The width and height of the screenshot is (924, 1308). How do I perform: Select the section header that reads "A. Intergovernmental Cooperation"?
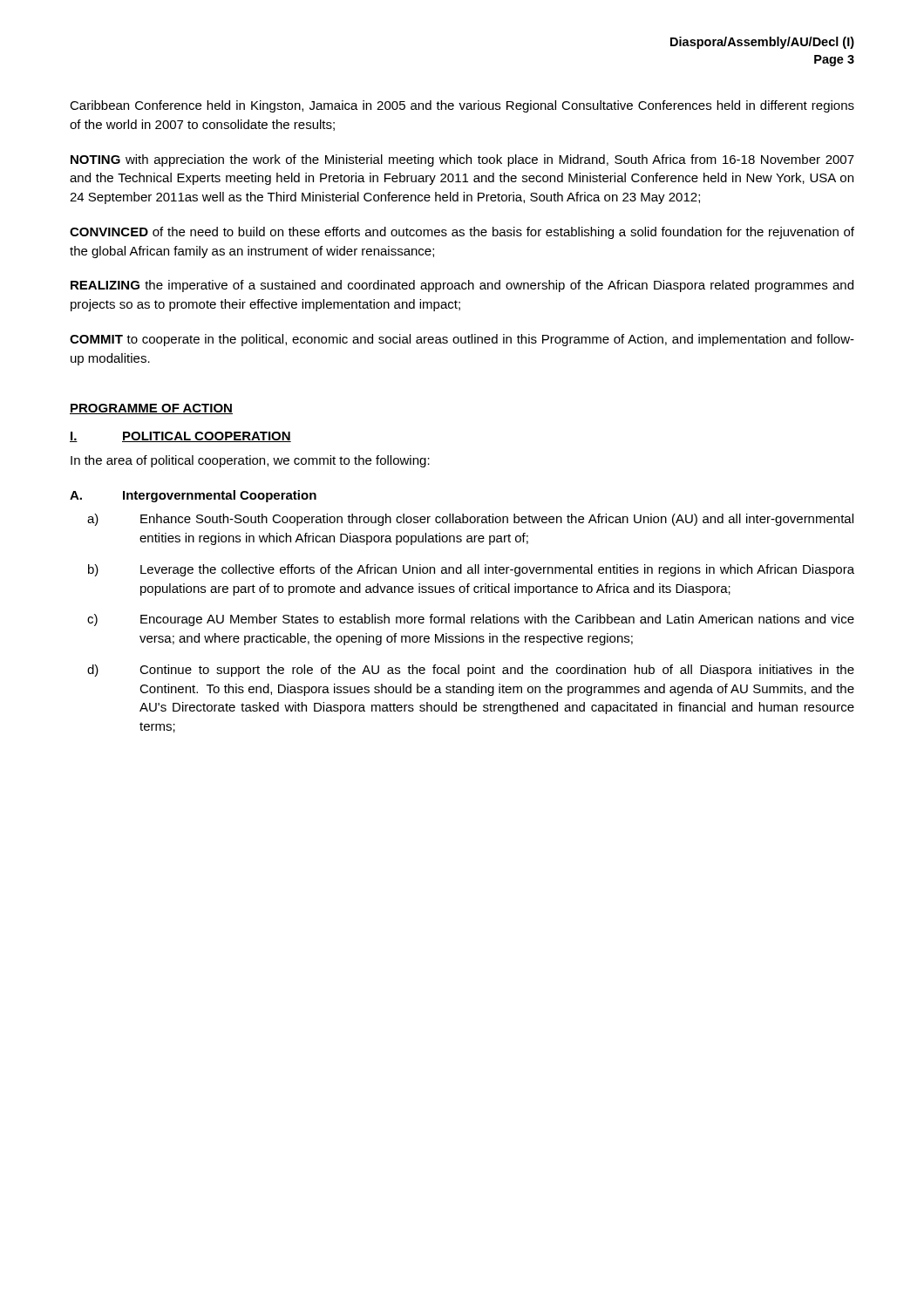click(193, 495)
